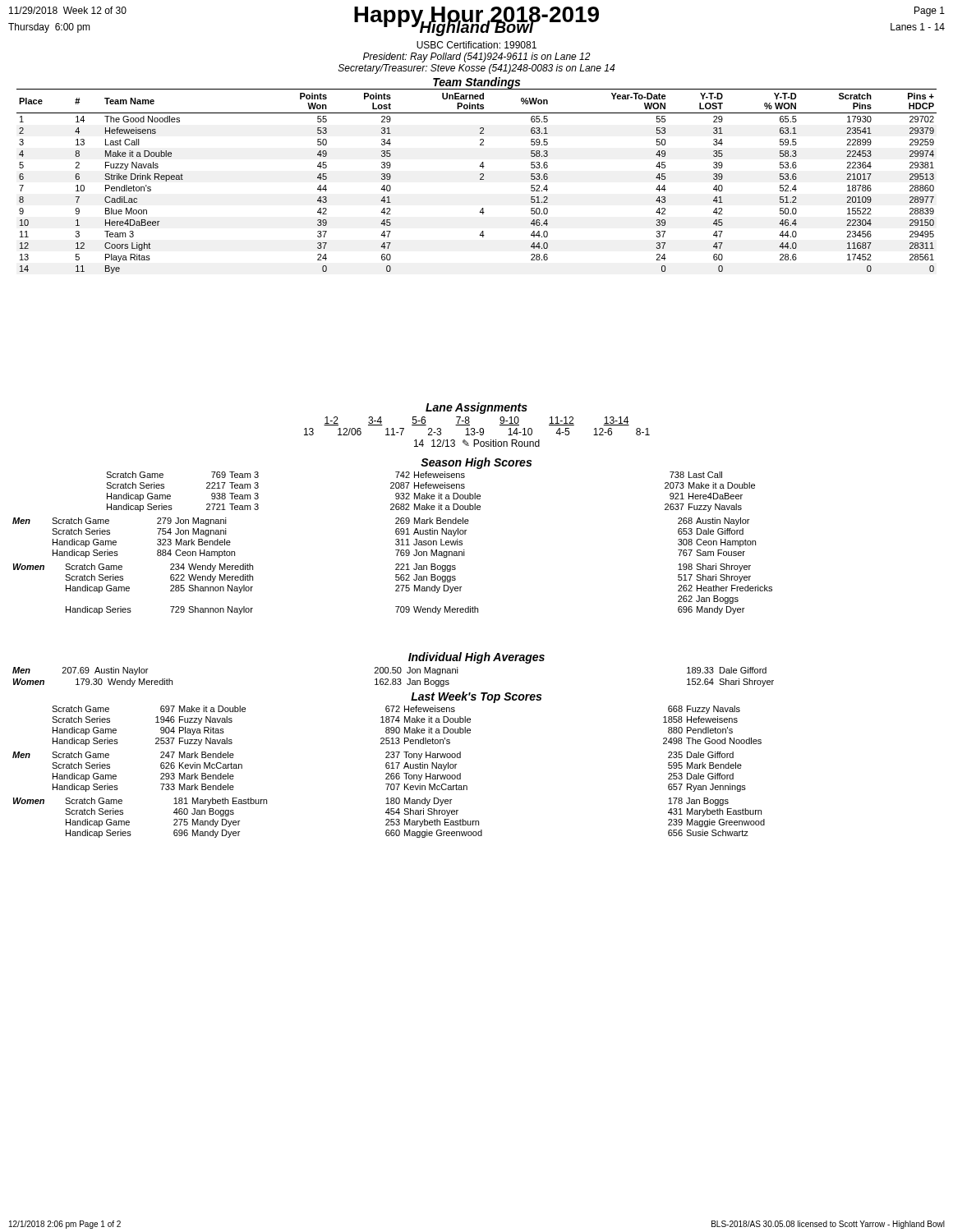Find the text block with the text "Scratch Game697Make it a"
This screenshot has height=1232, width=953.
(x=396, y=710)
